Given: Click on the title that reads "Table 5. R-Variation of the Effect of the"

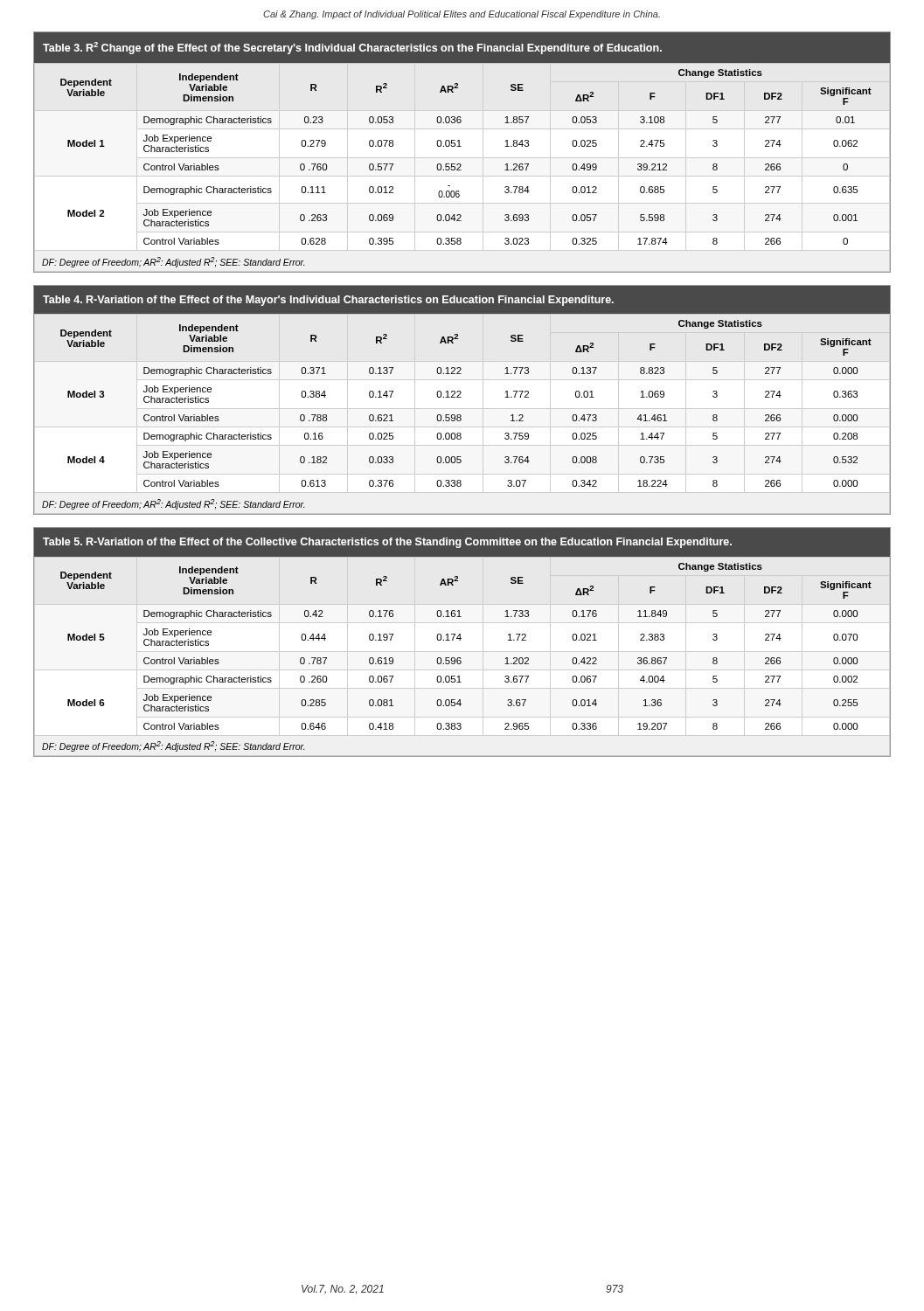Looking at the screenshot, I should coord(388,542).
